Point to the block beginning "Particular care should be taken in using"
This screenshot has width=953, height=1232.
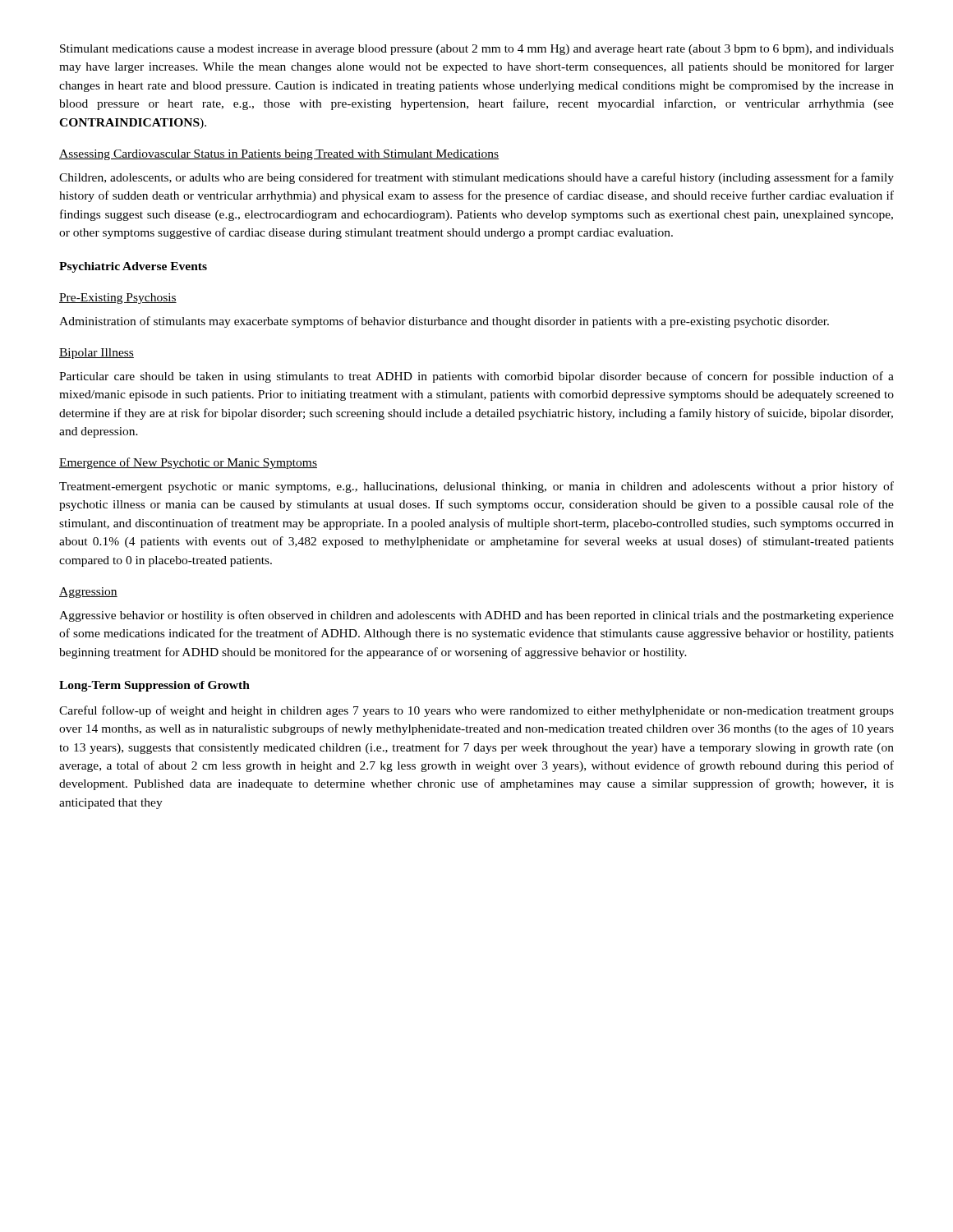pos(476,403)
